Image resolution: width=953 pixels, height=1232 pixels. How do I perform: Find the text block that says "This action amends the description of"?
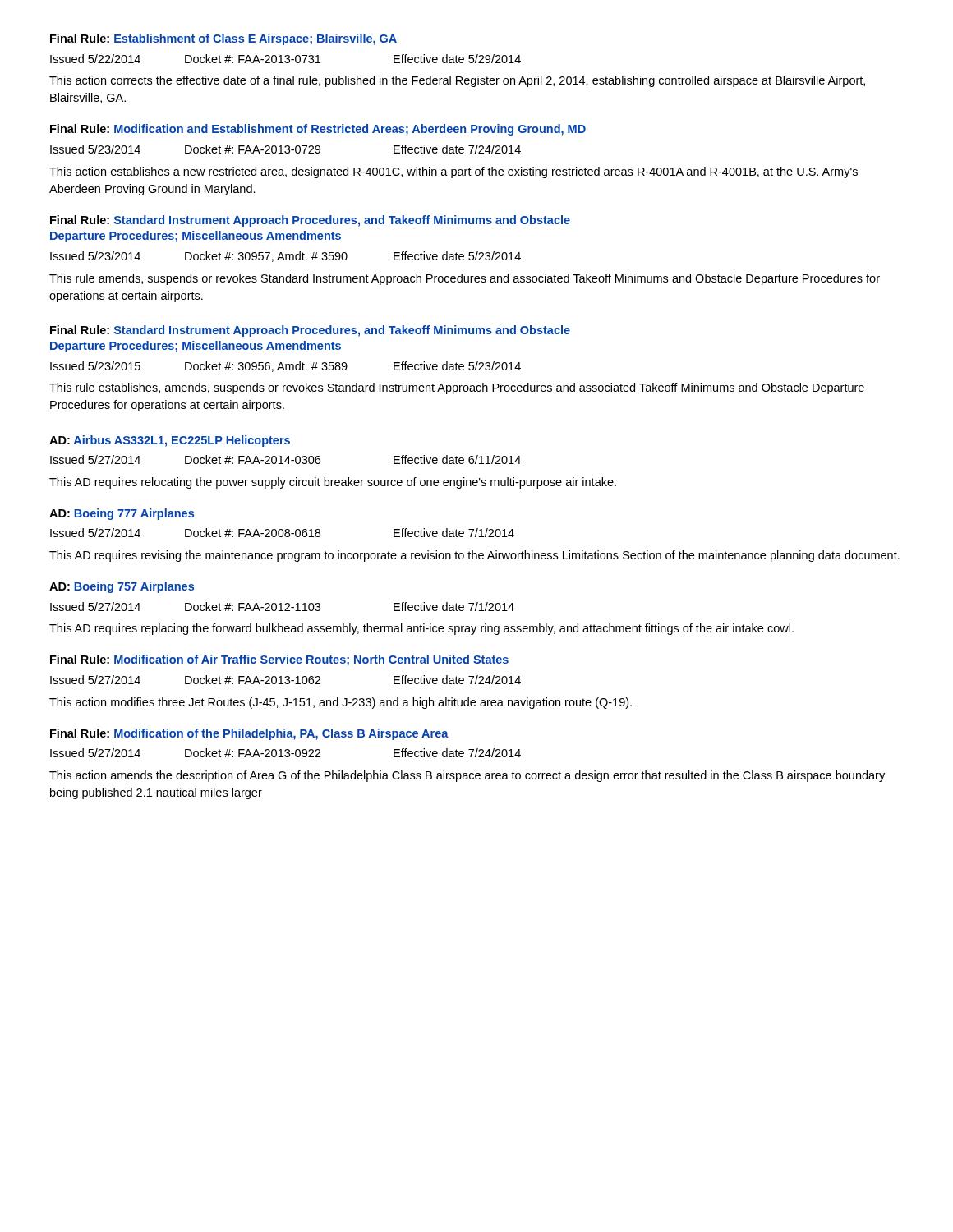pos(467,784)
